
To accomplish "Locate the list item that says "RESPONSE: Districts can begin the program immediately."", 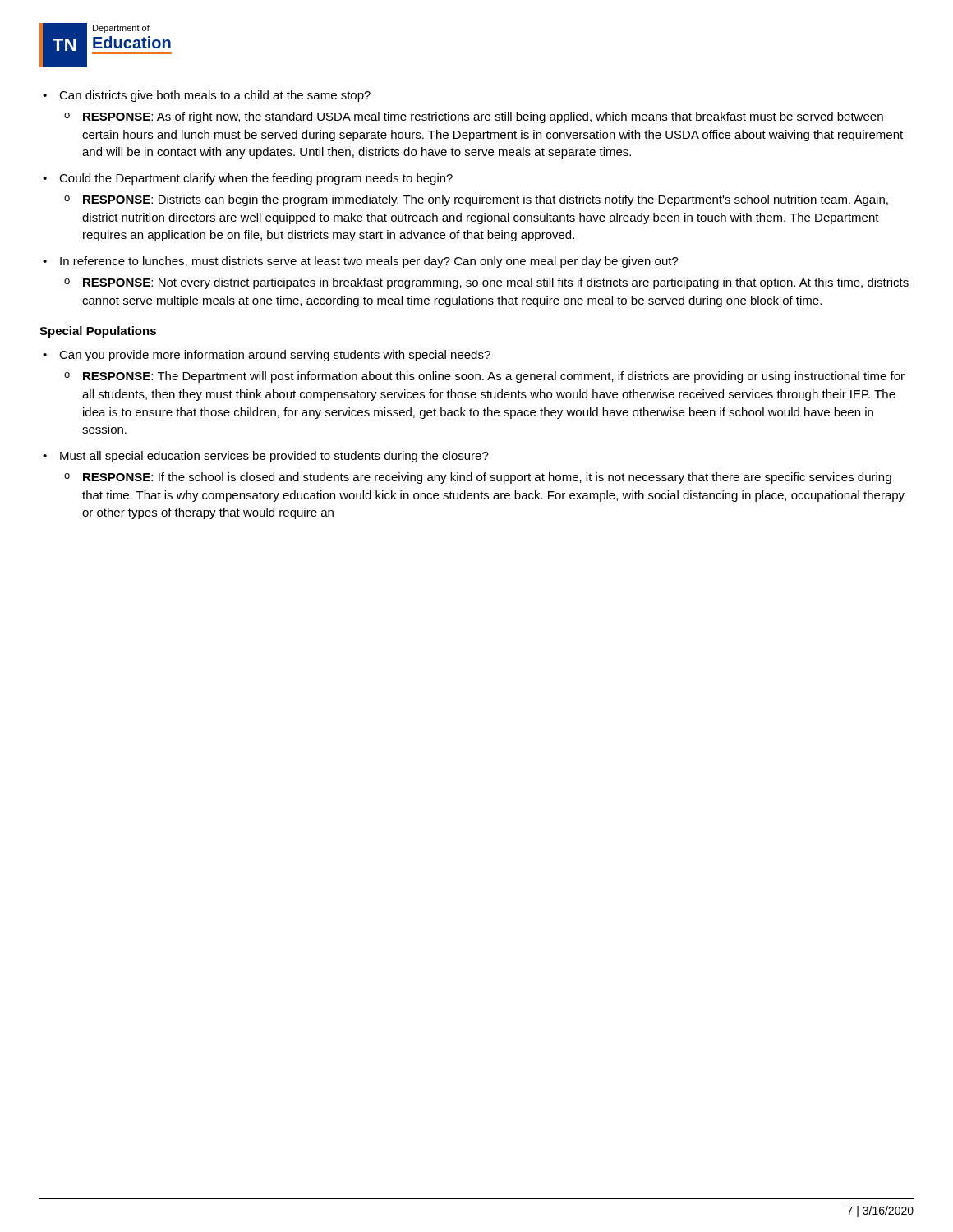I will [486, 217].
